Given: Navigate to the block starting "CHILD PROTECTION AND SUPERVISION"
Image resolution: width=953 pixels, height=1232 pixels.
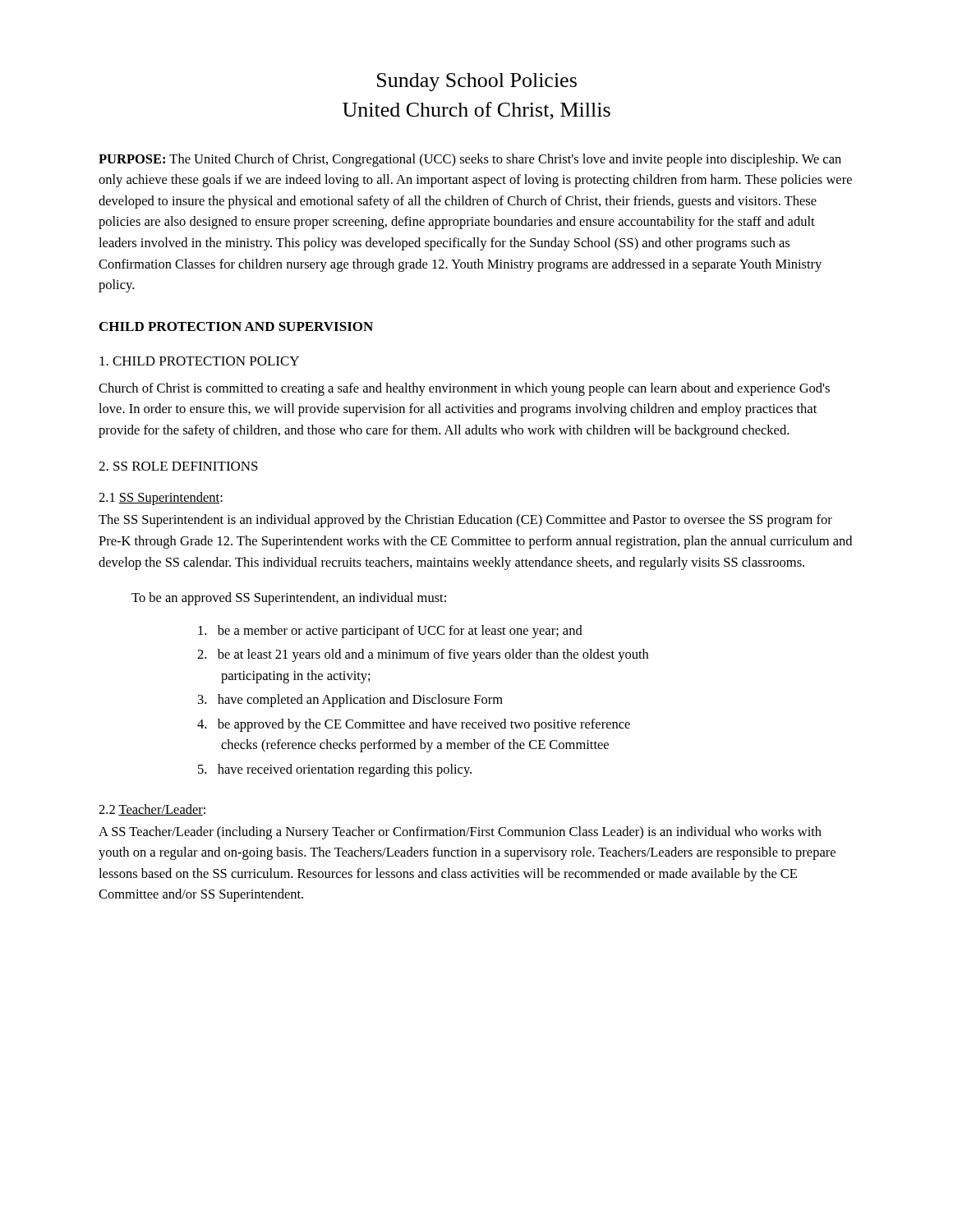Looking at the screenshot, I should [236, 326].
